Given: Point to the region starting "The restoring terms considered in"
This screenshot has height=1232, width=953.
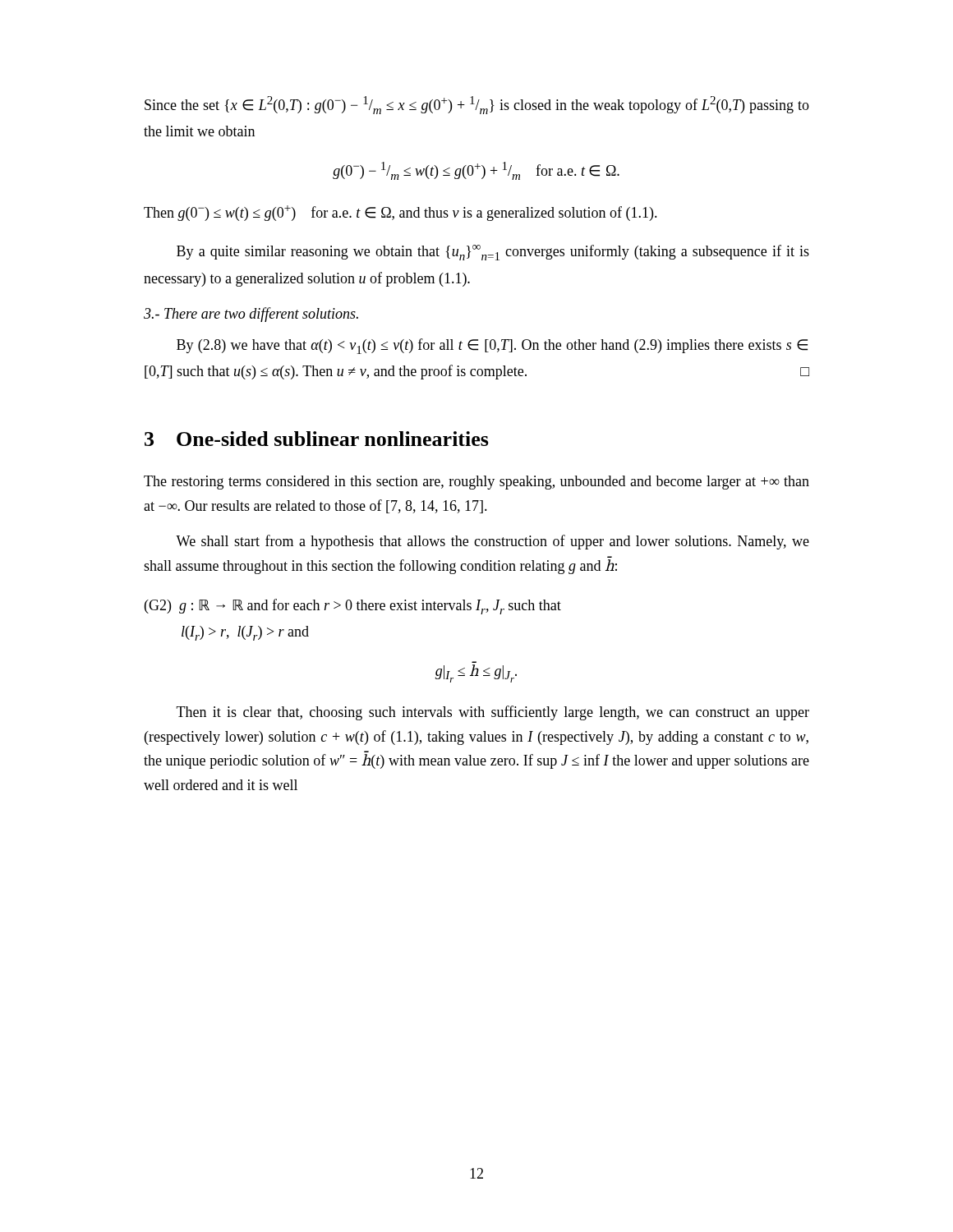Looking at the screenshot, I should [476, 494].
